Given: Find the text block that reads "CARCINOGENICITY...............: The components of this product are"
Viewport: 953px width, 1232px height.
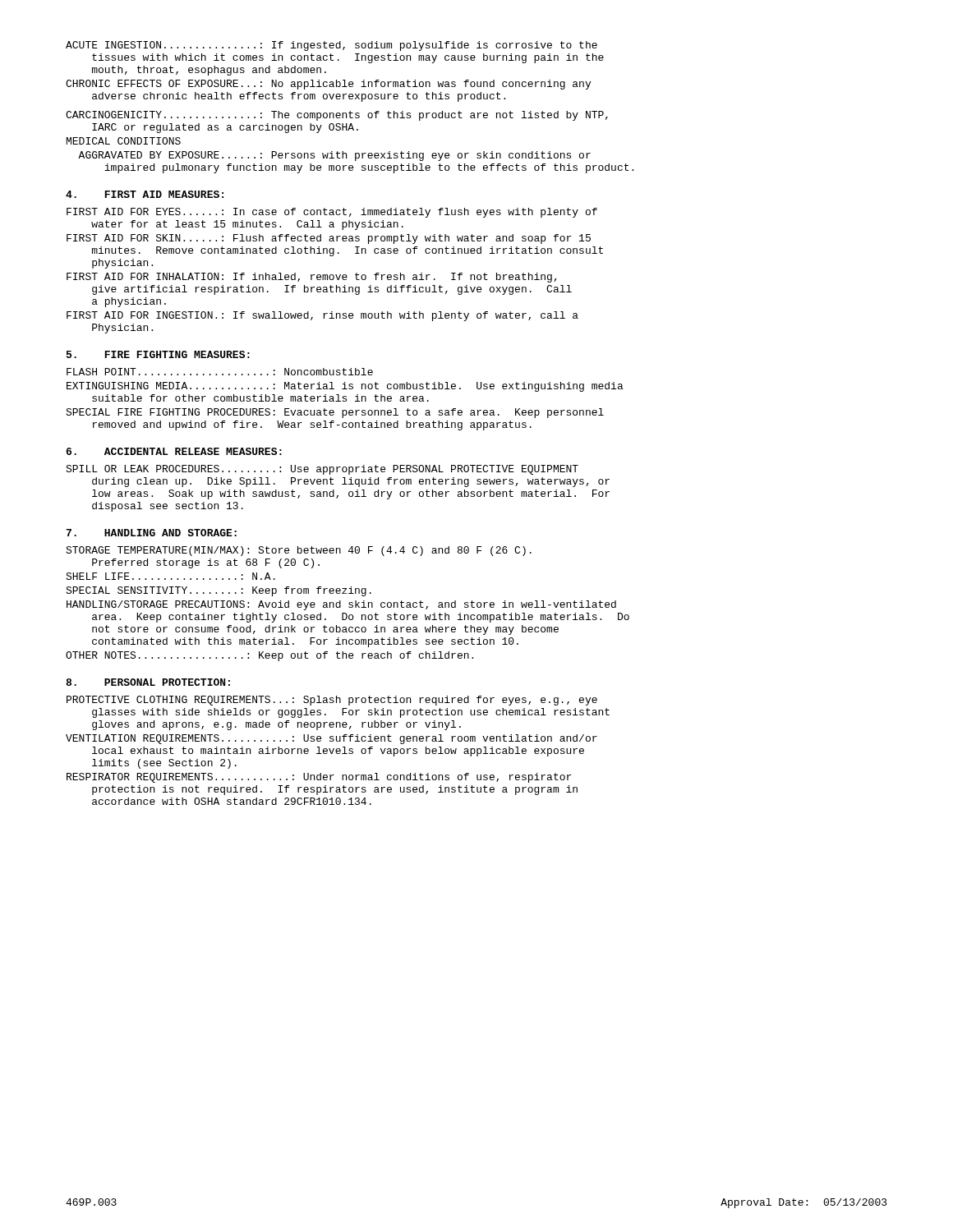Looking at the screenshot, I should 338,122.
